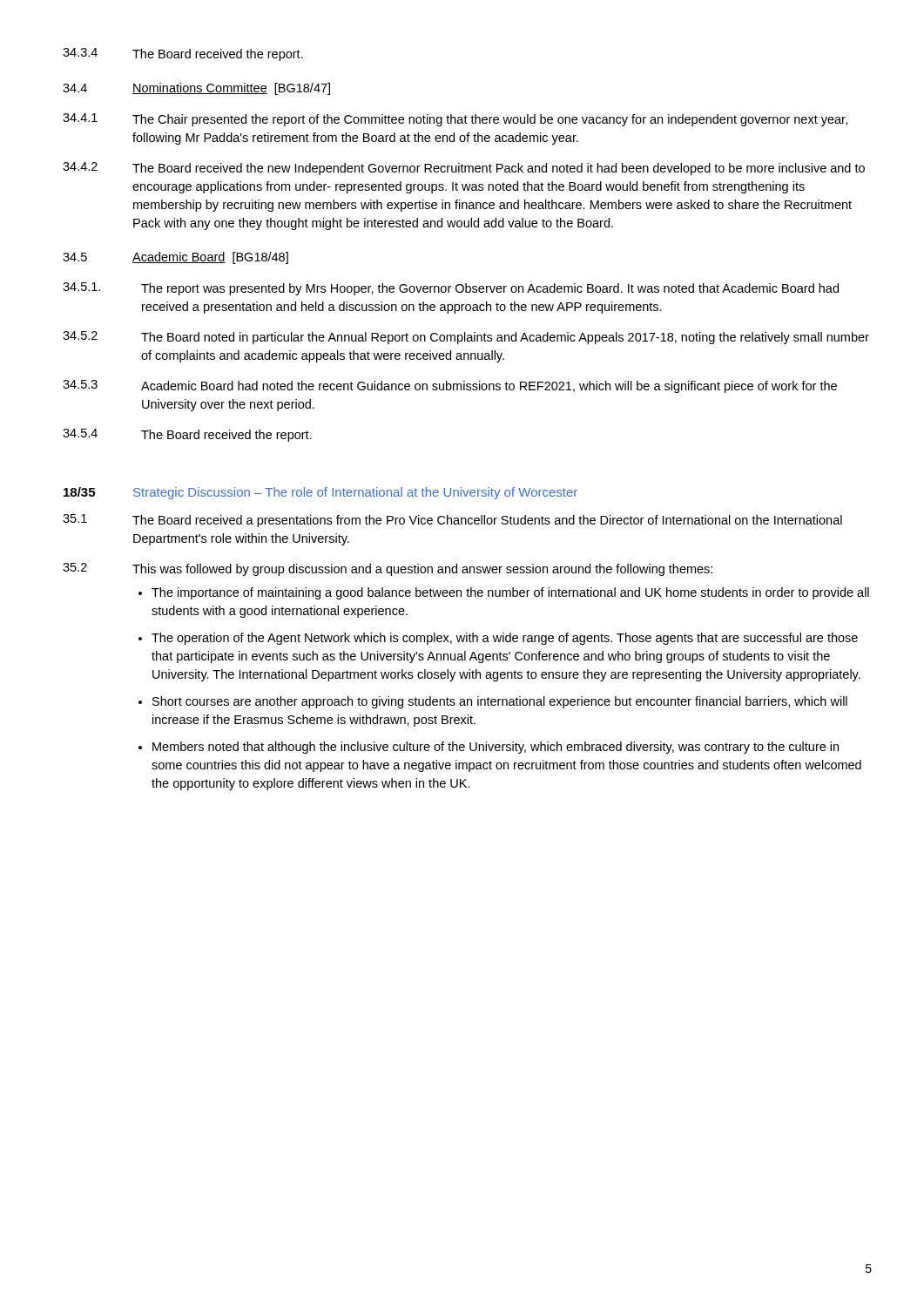This screenshot has width=924, height=1307.
Task: Select the list item that says "Short courses are another approach to giving students"
Action: tap(500, 711)
